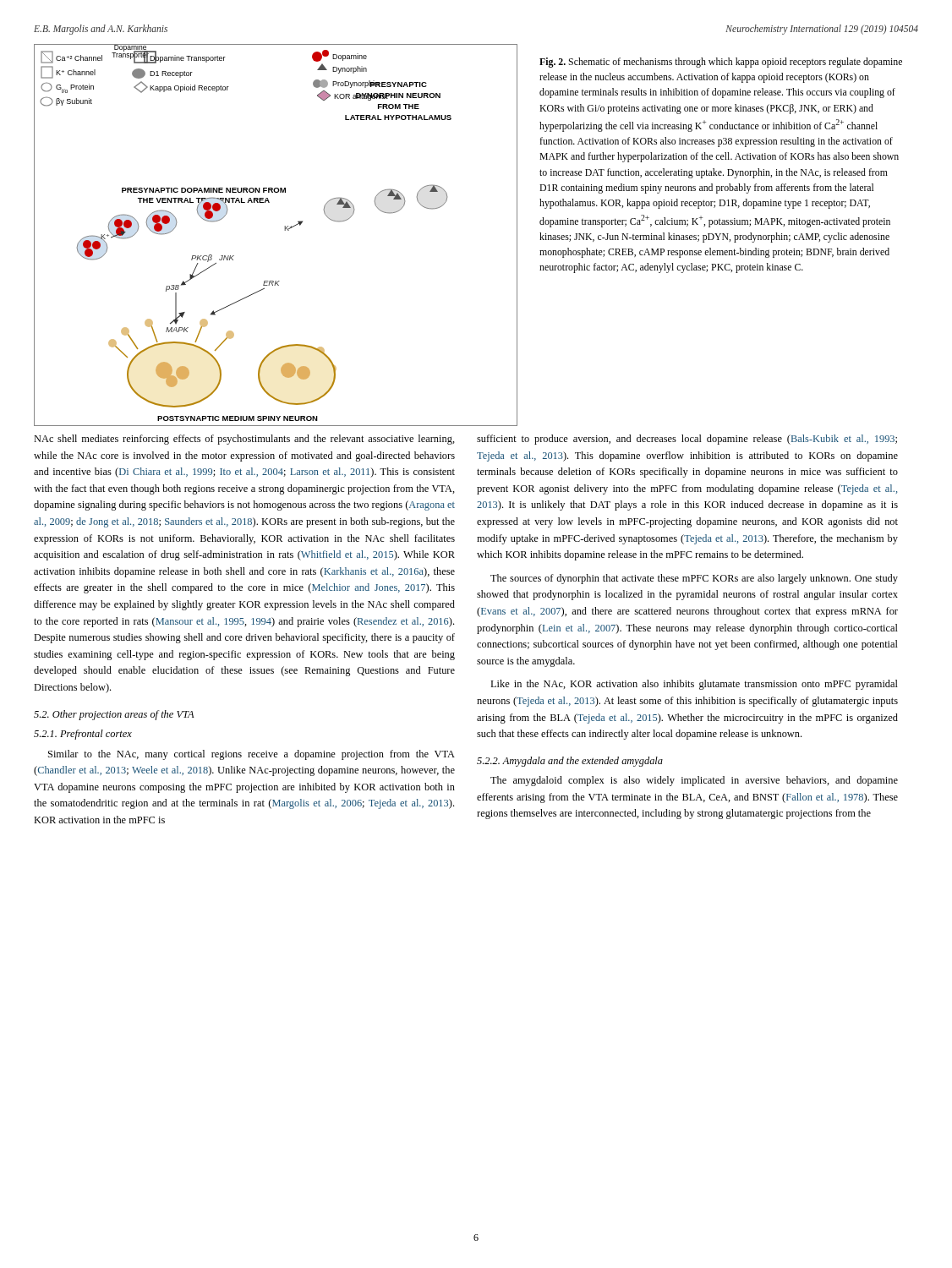Click on the text block starting "NAc shell mediates reinforcing effects of psychostimulants"
Viewport: 952px width, 1268px height.
pyautogui.click(x=244, y=563)
